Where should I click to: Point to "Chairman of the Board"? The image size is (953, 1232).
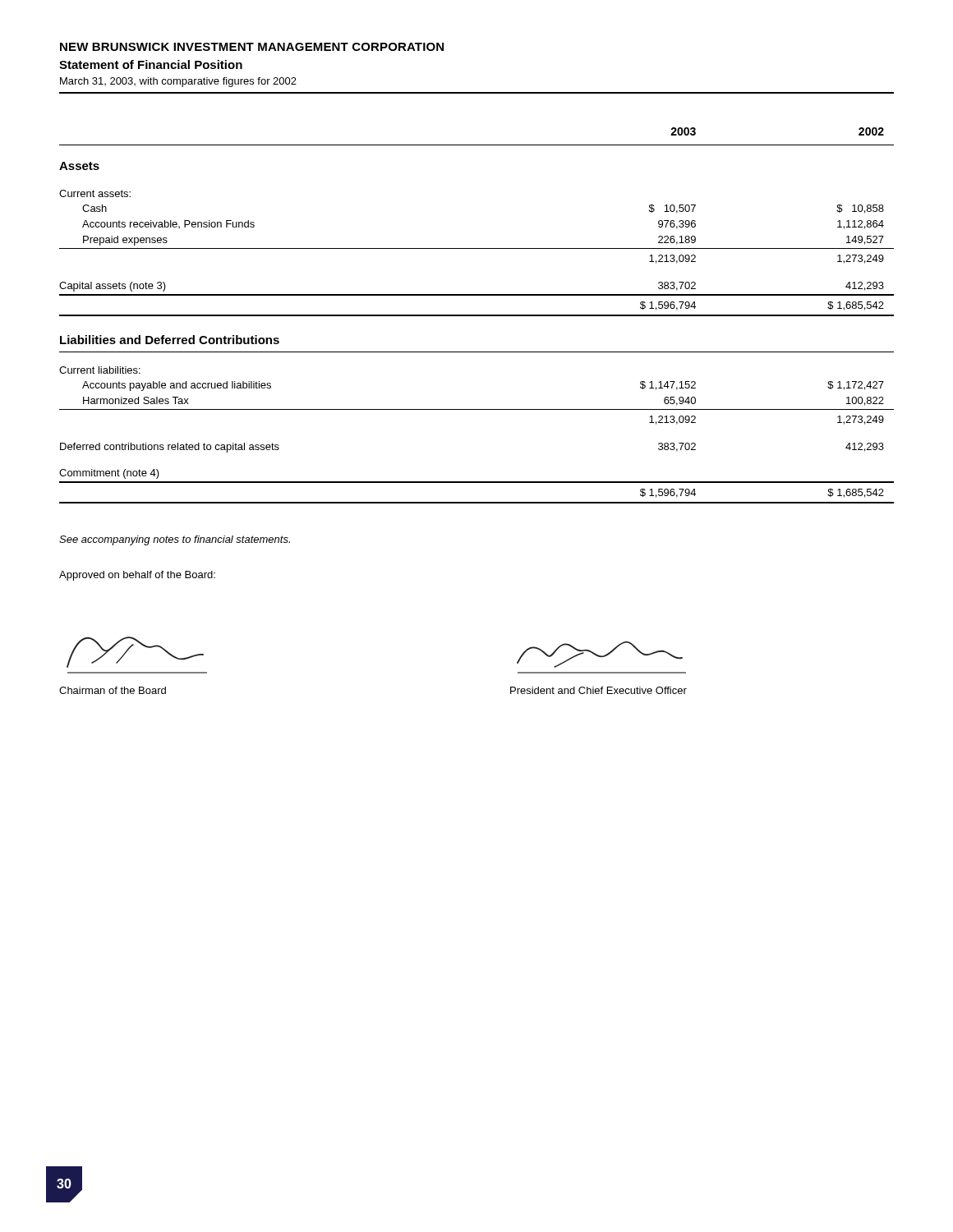113,690
